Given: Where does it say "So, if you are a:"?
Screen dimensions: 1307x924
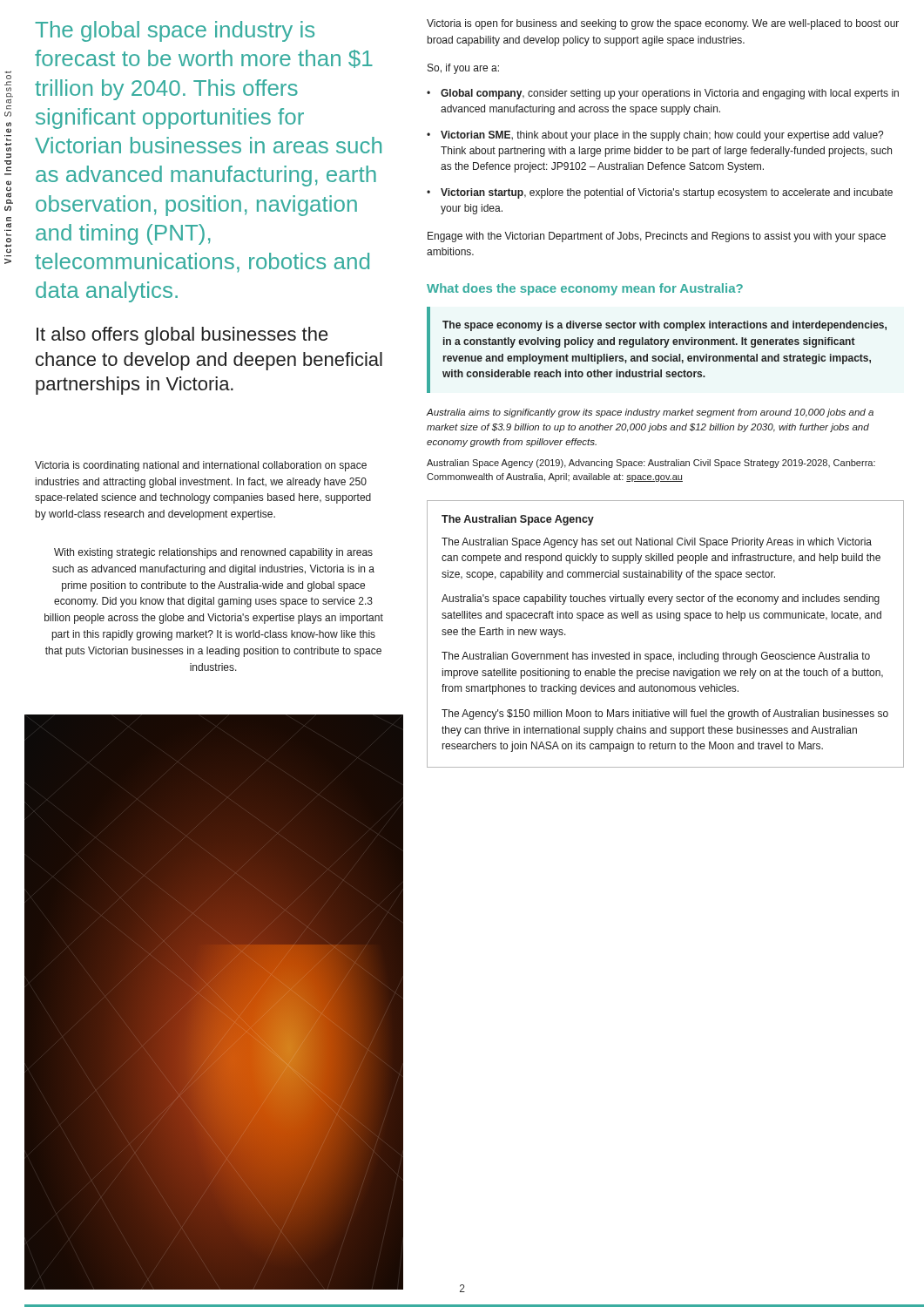Looking at the screenshot, I should point(463,69).
